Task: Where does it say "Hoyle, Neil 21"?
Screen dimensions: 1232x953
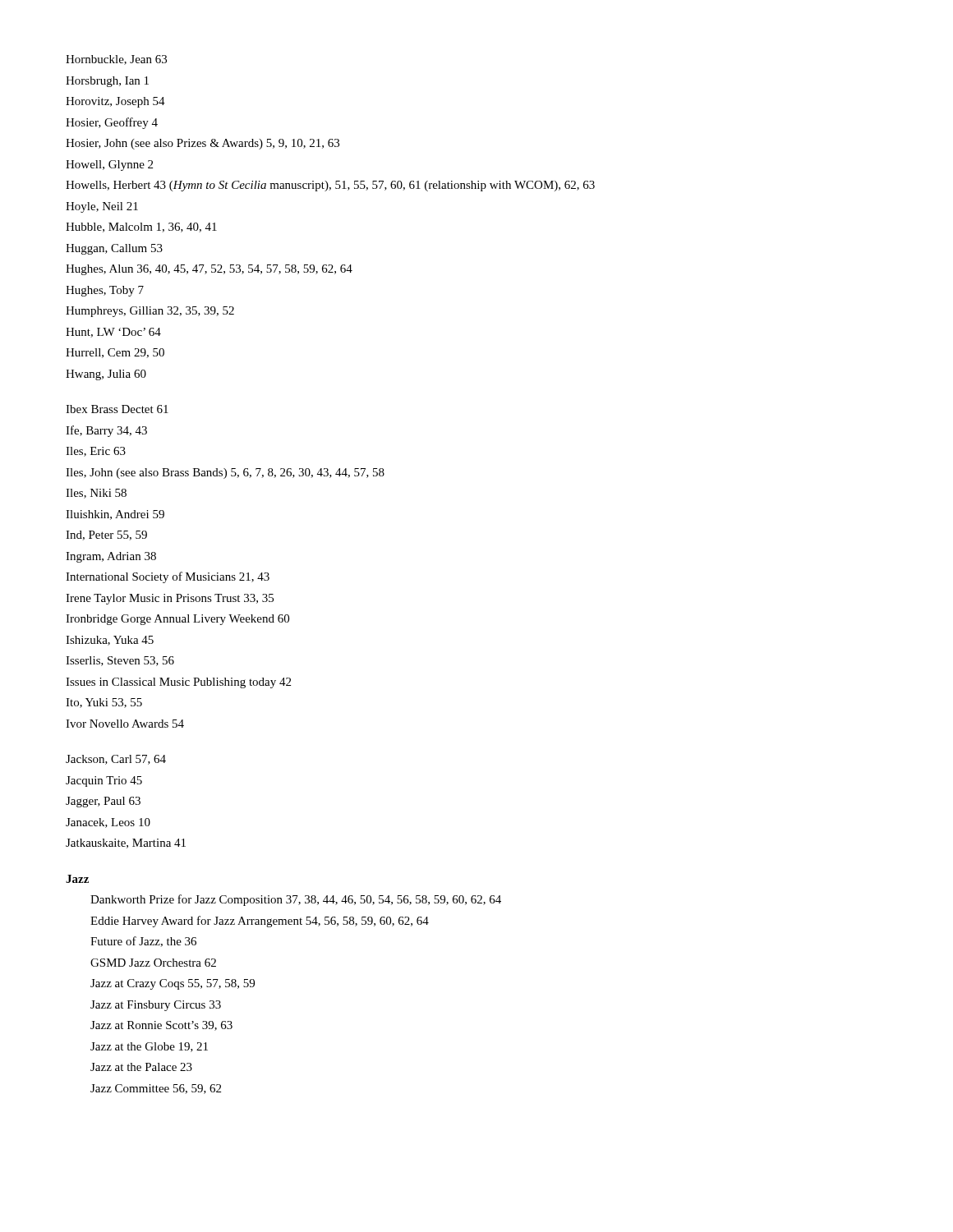Action: pyautogui.click(x=102, y=207)
